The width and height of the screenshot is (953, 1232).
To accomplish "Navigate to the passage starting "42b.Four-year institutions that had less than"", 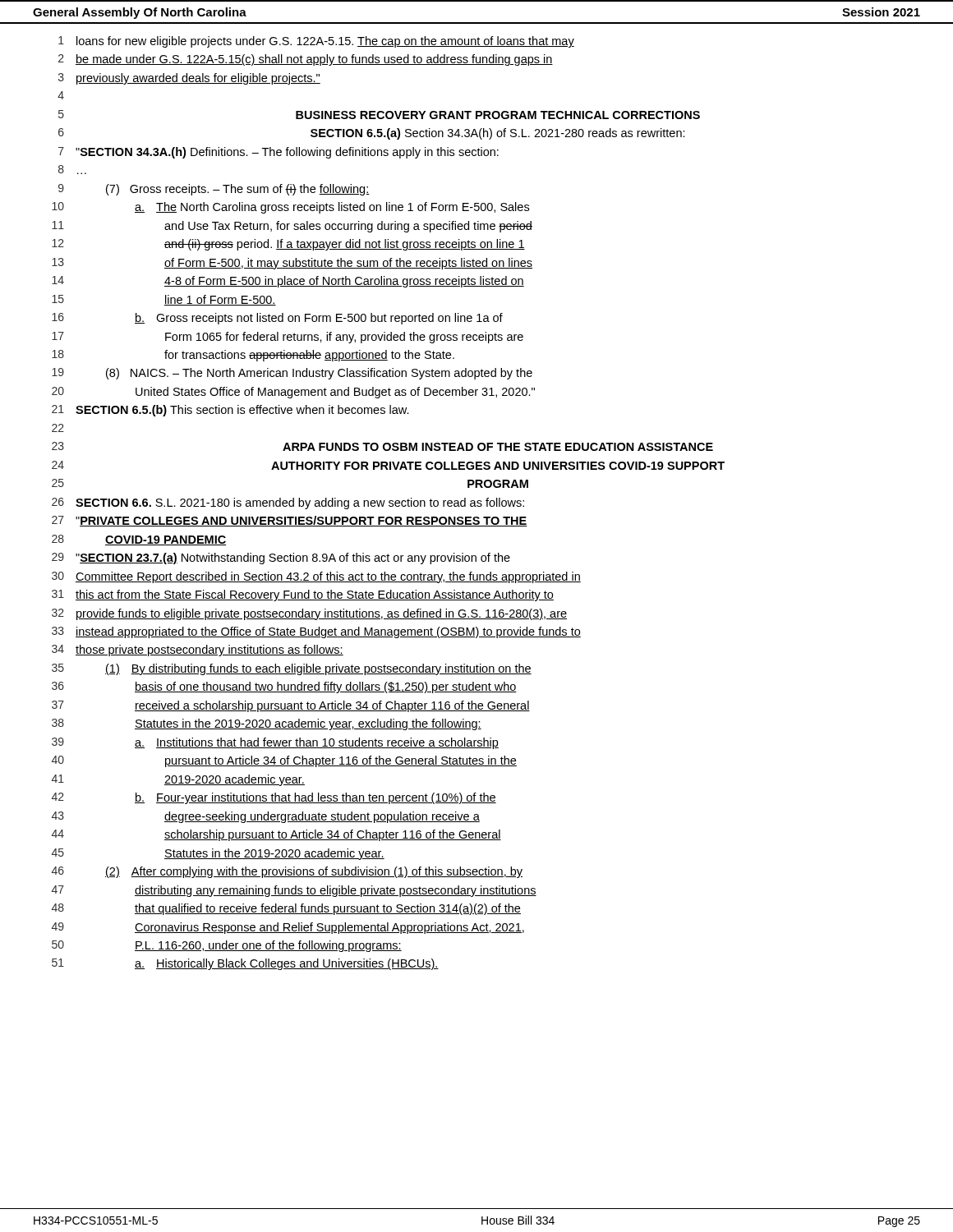I will pyautogui.click(x=476, y=826).
